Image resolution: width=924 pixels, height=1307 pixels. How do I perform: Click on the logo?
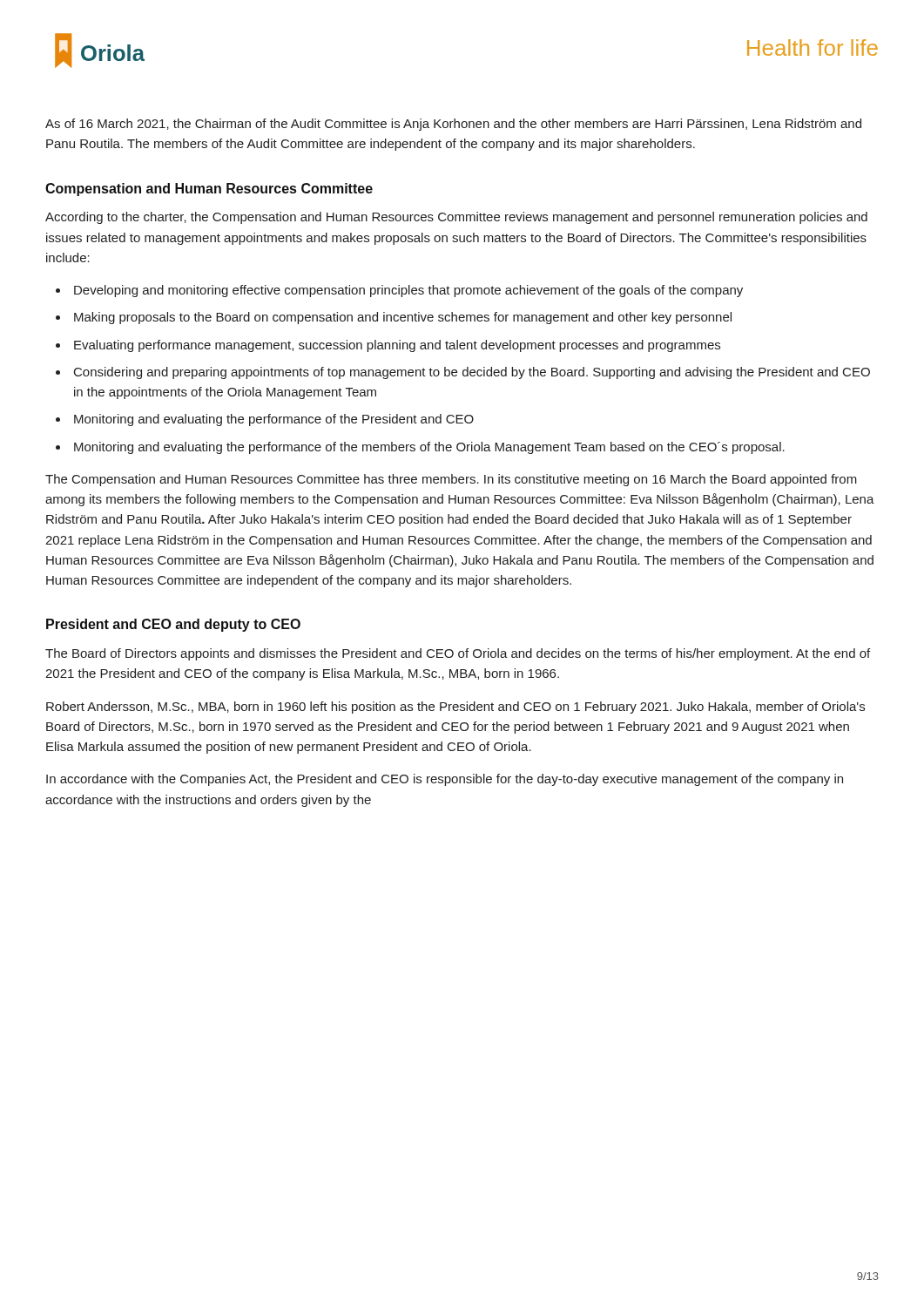(115, 55)
